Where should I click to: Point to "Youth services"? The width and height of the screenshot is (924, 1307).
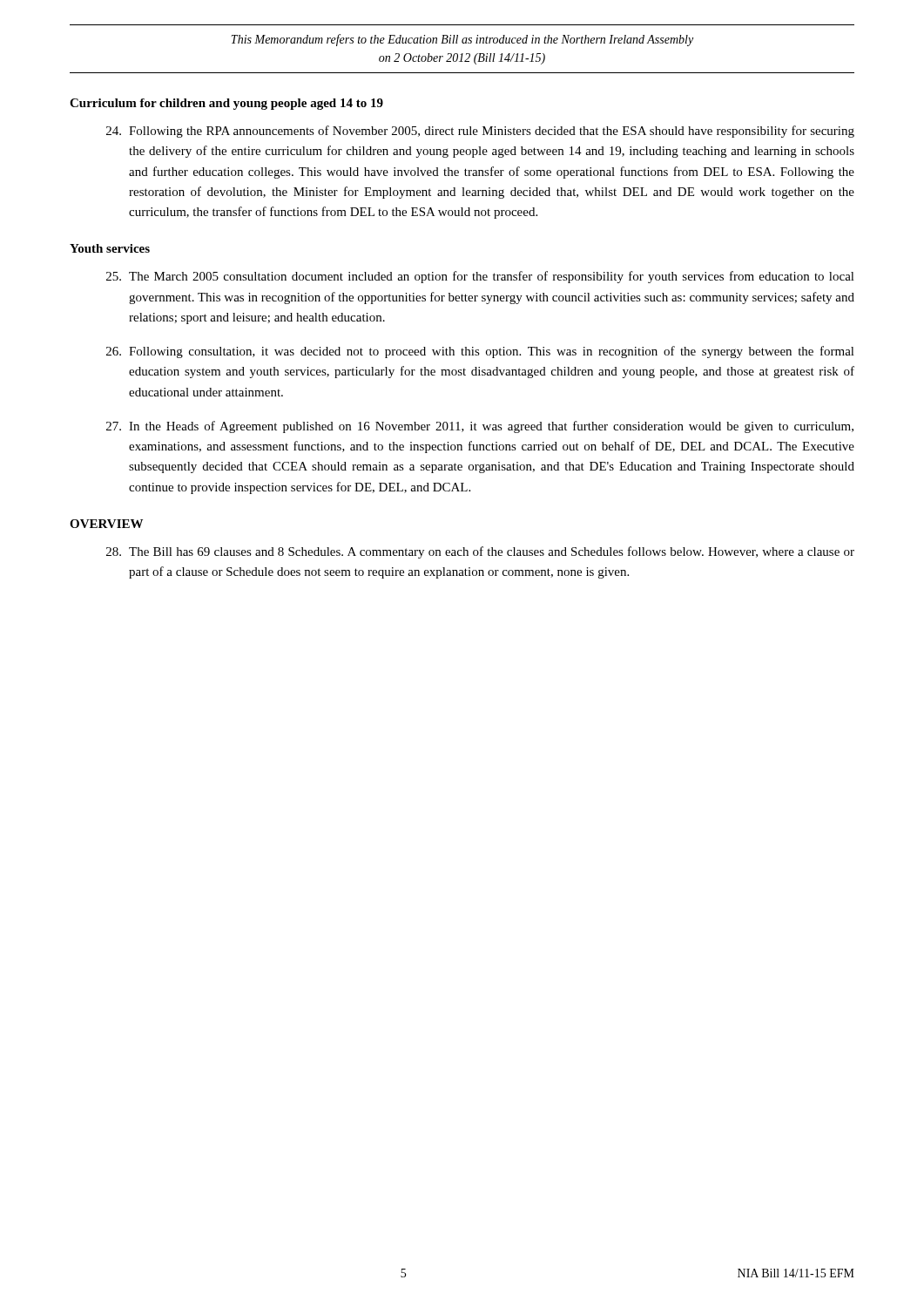point(110,249)
